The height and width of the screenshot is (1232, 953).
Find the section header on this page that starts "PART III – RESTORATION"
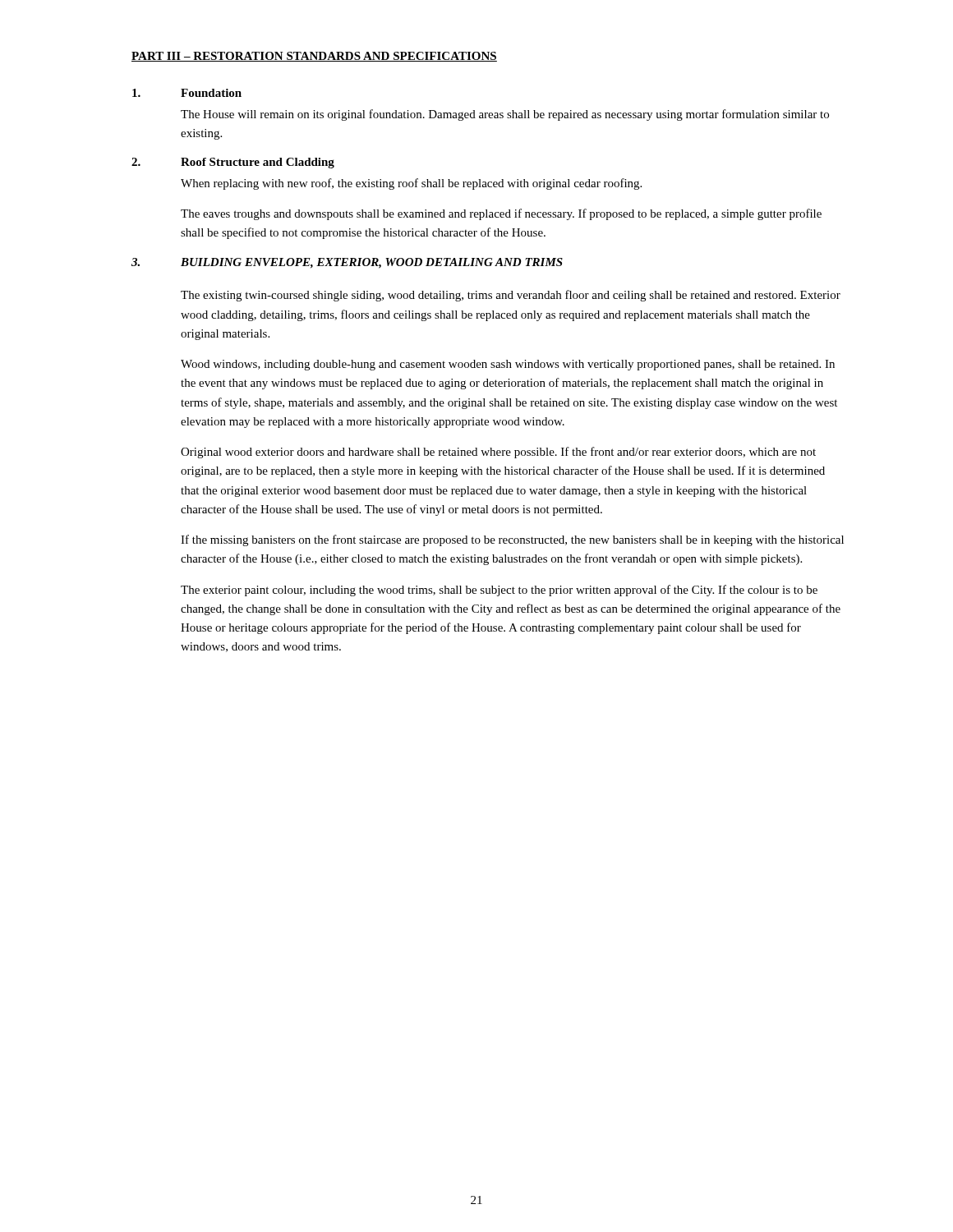[314, 56]
